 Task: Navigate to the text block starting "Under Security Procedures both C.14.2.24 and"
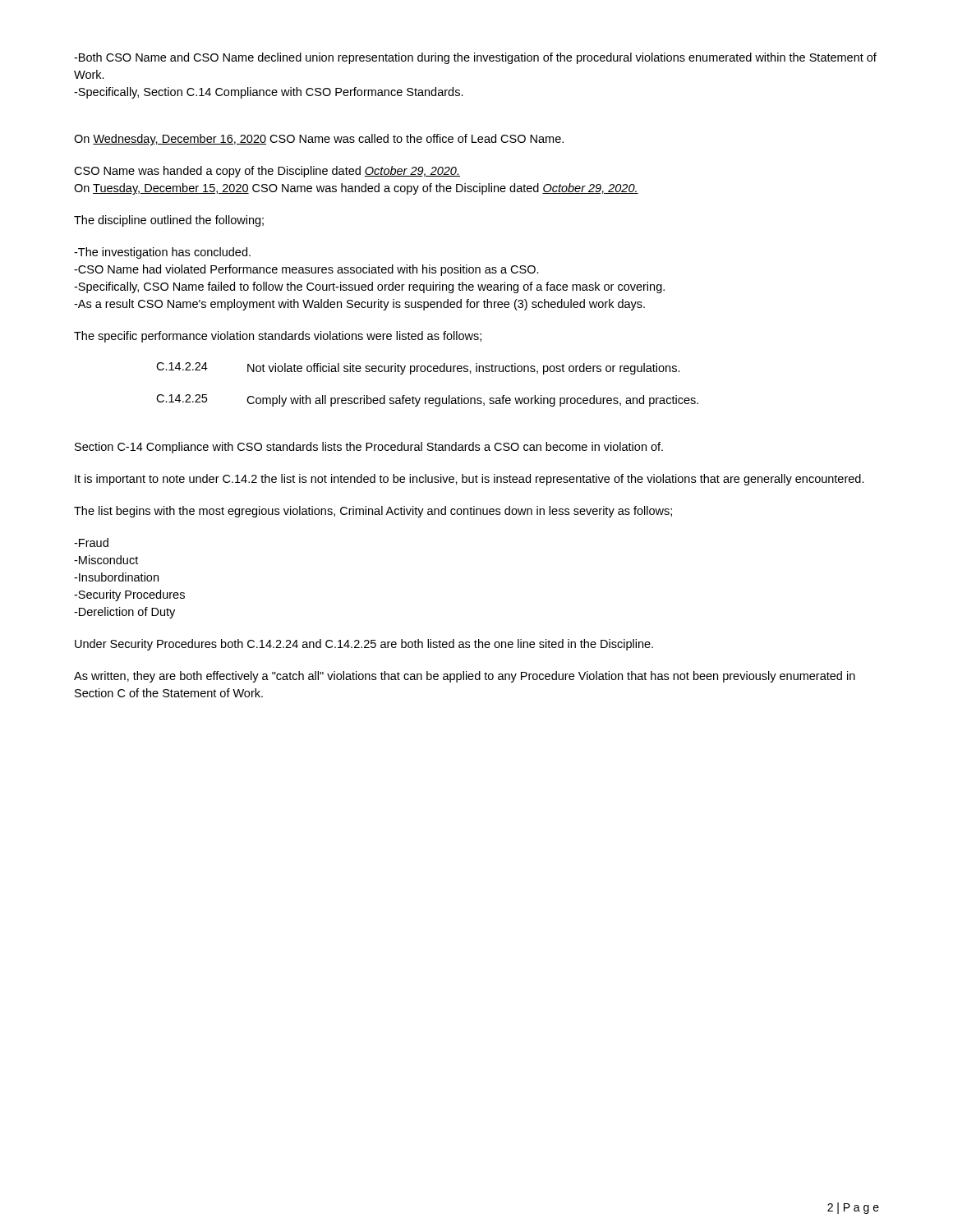pyautogui.click(x=364, y=644)
